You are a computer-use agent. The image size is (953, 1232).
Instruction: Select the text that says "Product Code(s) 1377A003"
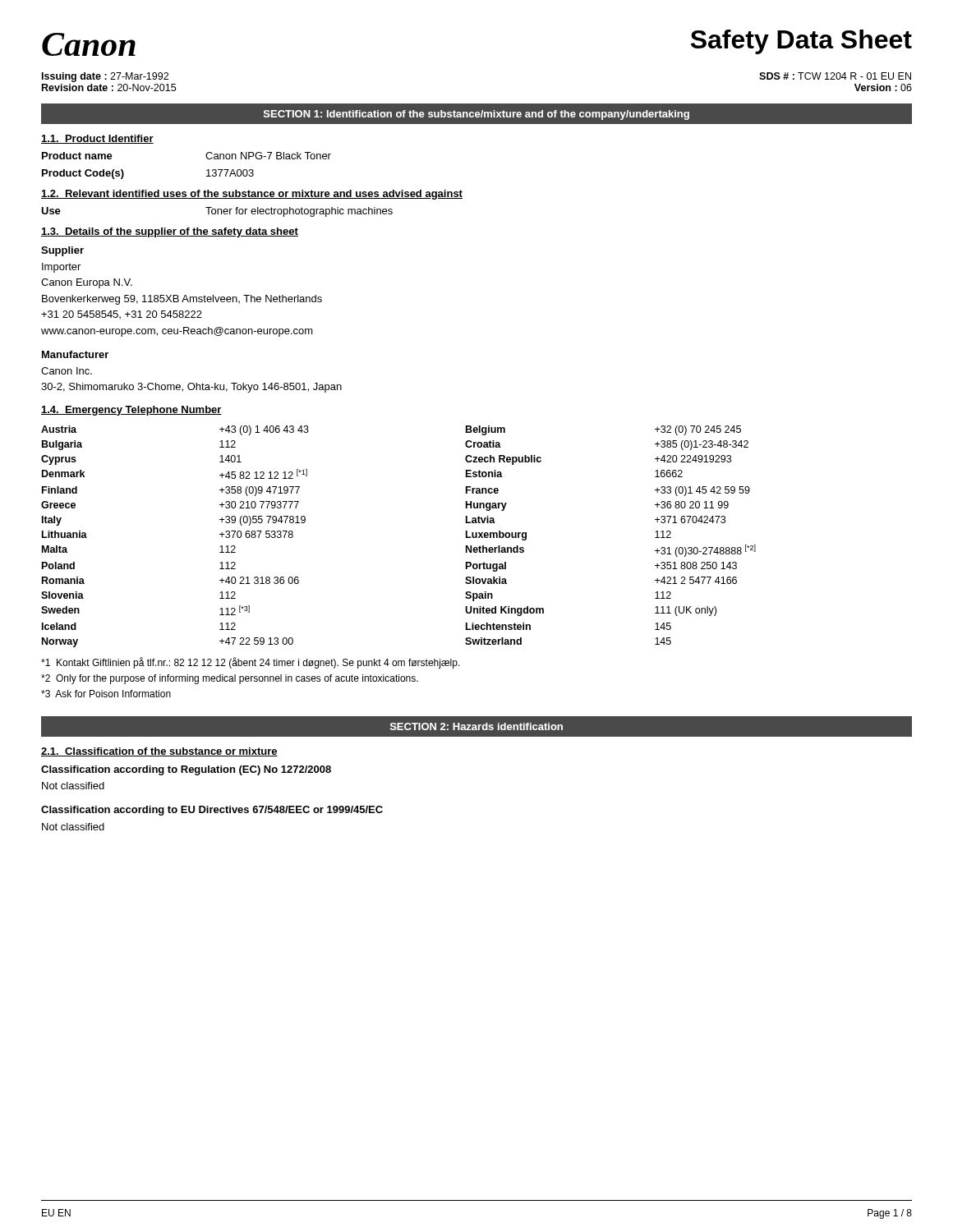coord(79,174)
